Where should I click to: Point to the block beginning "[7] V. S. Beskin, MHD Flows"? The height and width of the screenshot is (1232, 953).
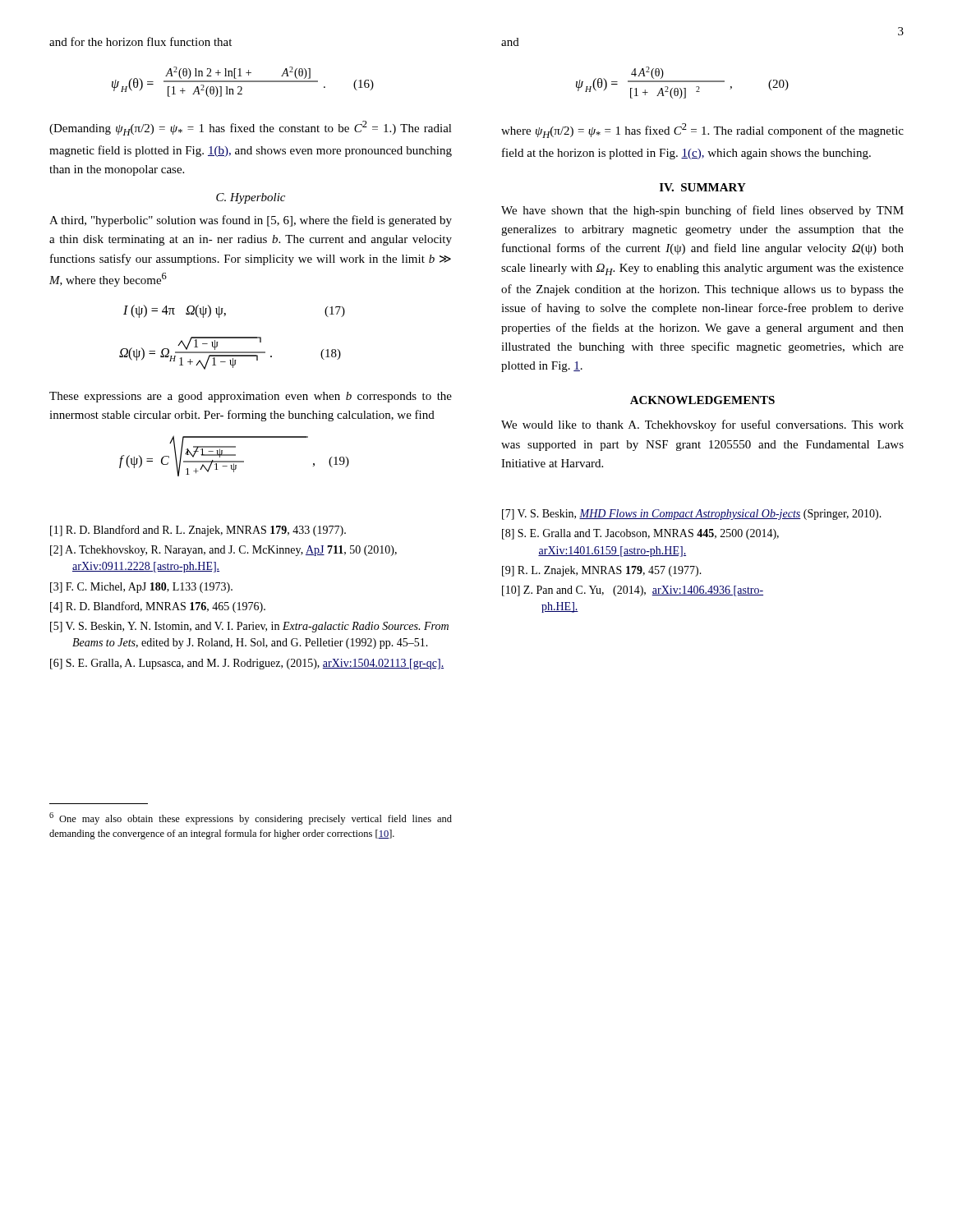tap(691, 514)
